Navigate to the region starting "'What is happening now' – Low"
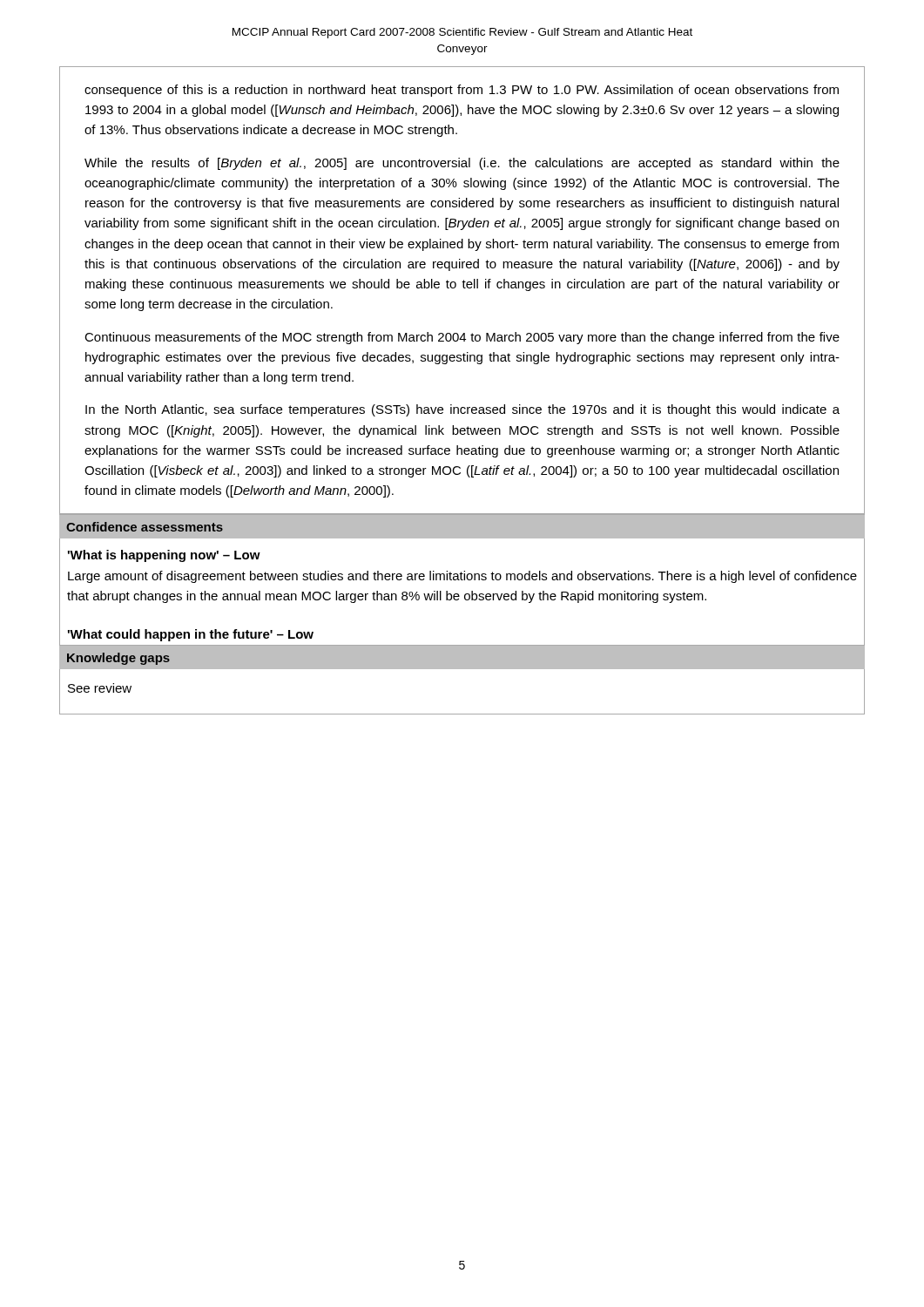Image resolution: width=924 pixels, height=1307 pixels. (x=163, y=554)
